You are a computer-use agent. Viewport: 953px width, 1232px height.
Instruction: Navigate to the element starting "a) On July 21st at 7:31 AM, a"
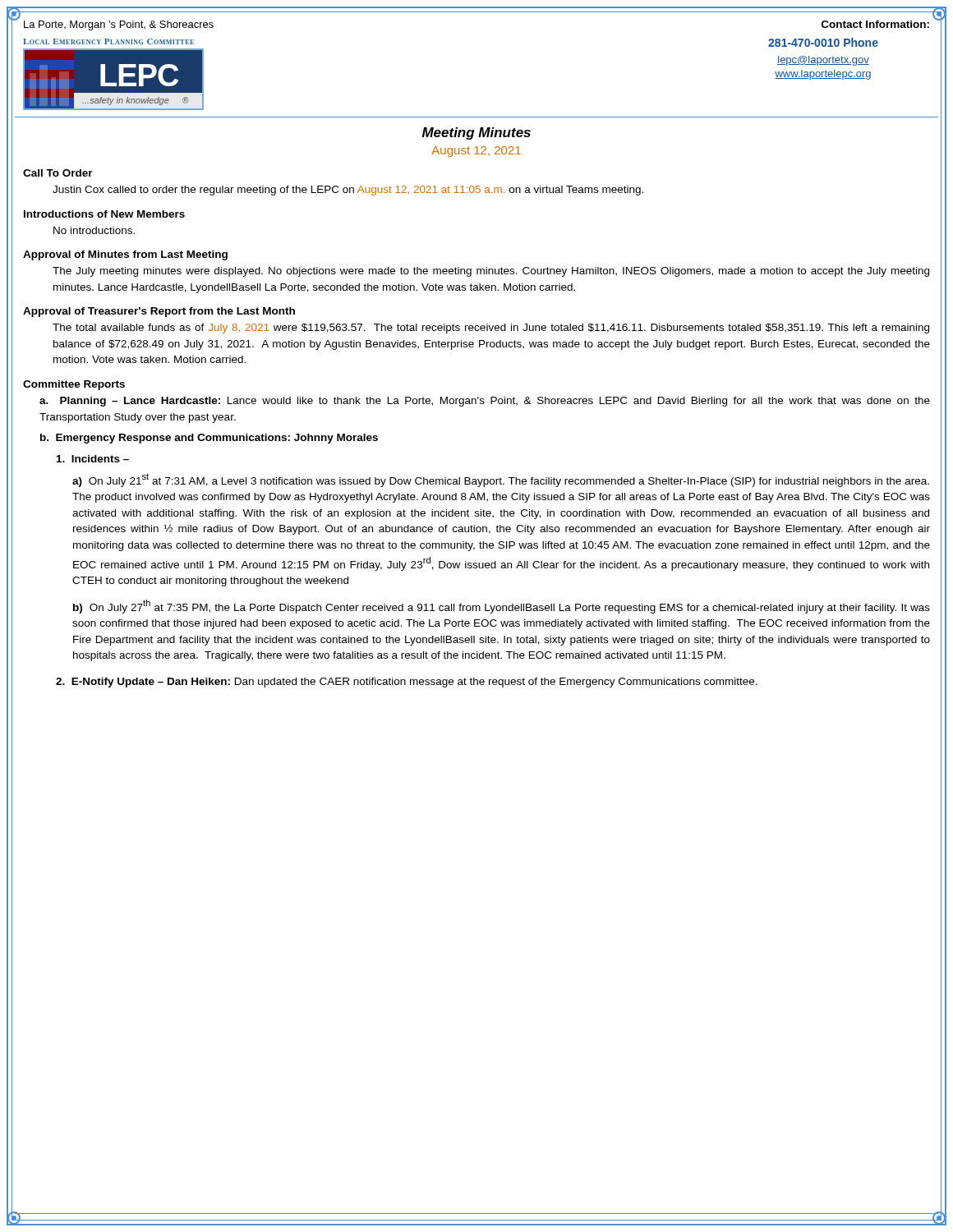[x=501, y=529]
